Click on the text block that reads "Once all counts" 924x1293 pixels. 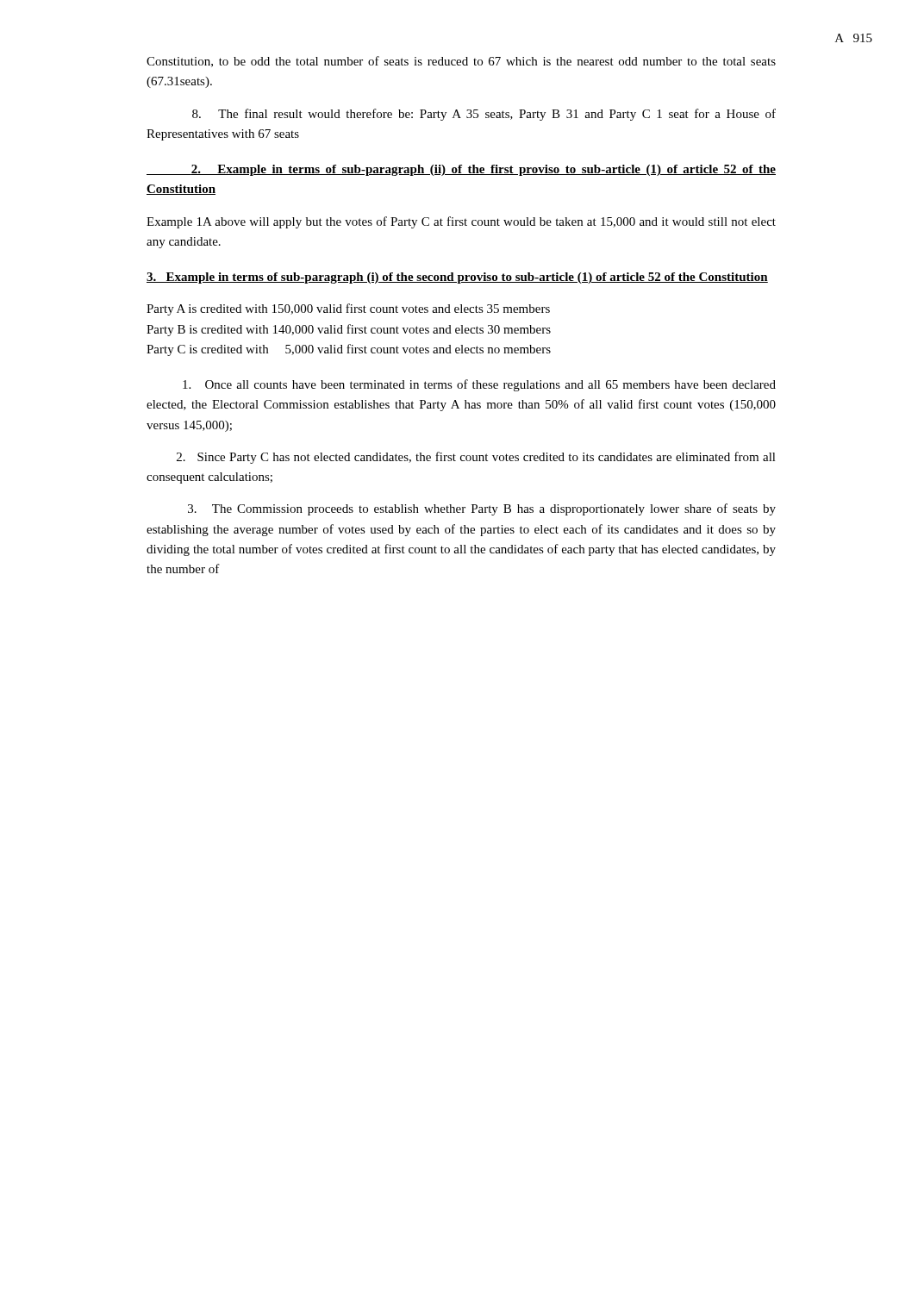pyautogui.click(x=461, y=405)
